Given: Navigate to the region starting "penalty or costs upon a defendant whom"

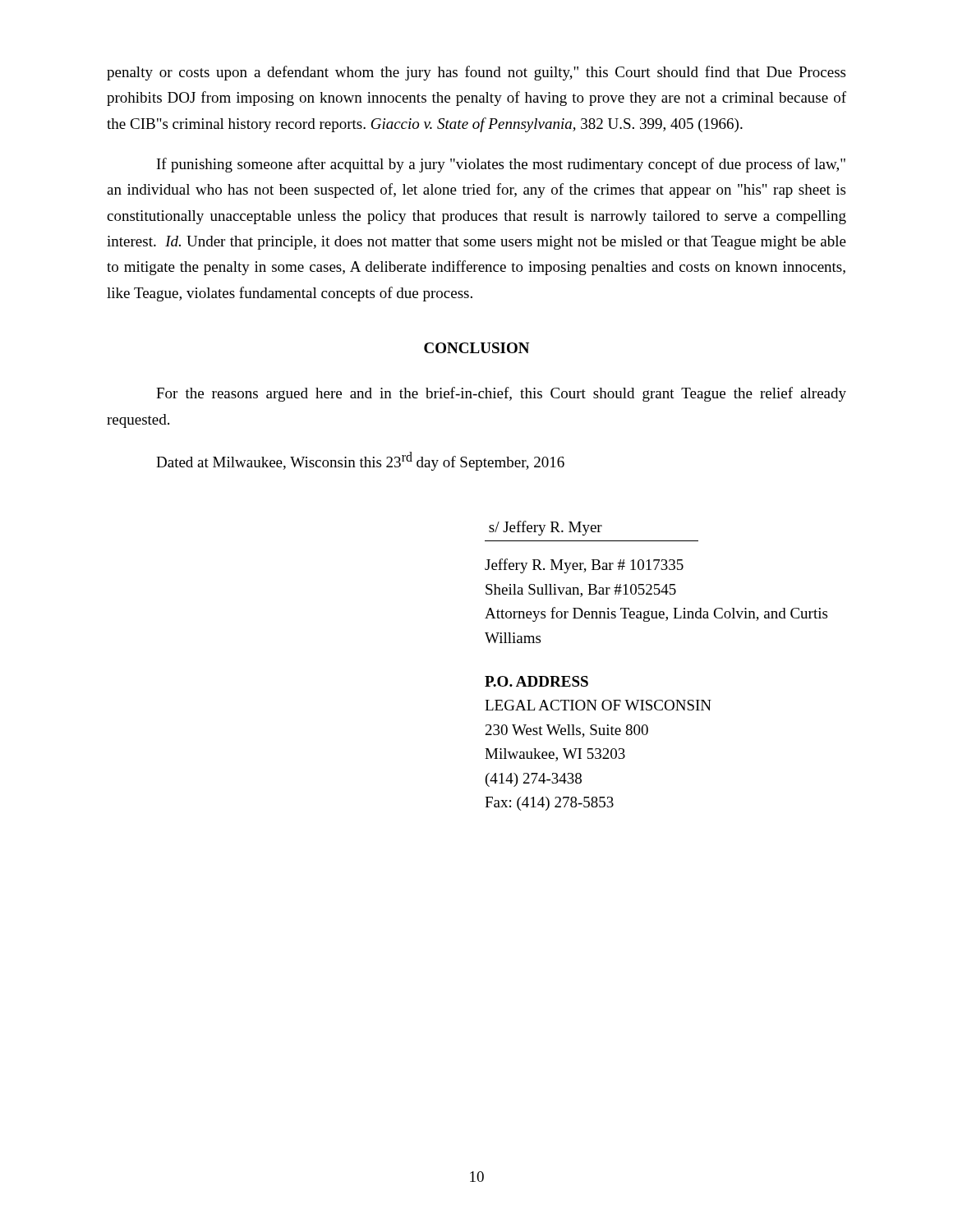Looking at the screenshot, I should click(x=476, y=98).
